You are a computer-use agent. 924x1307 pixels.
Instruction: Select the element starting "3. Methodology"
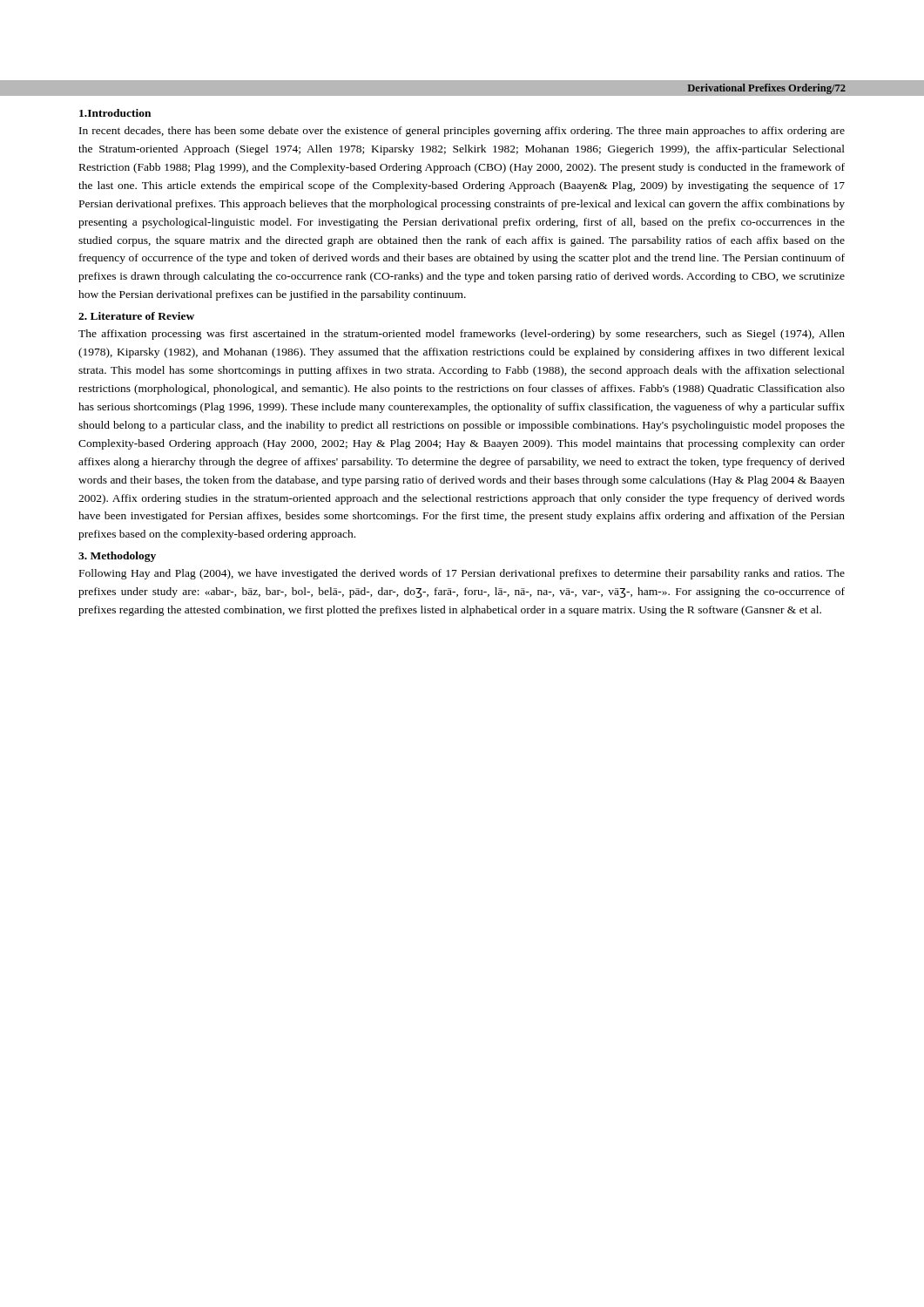click(x=117, y=556)
